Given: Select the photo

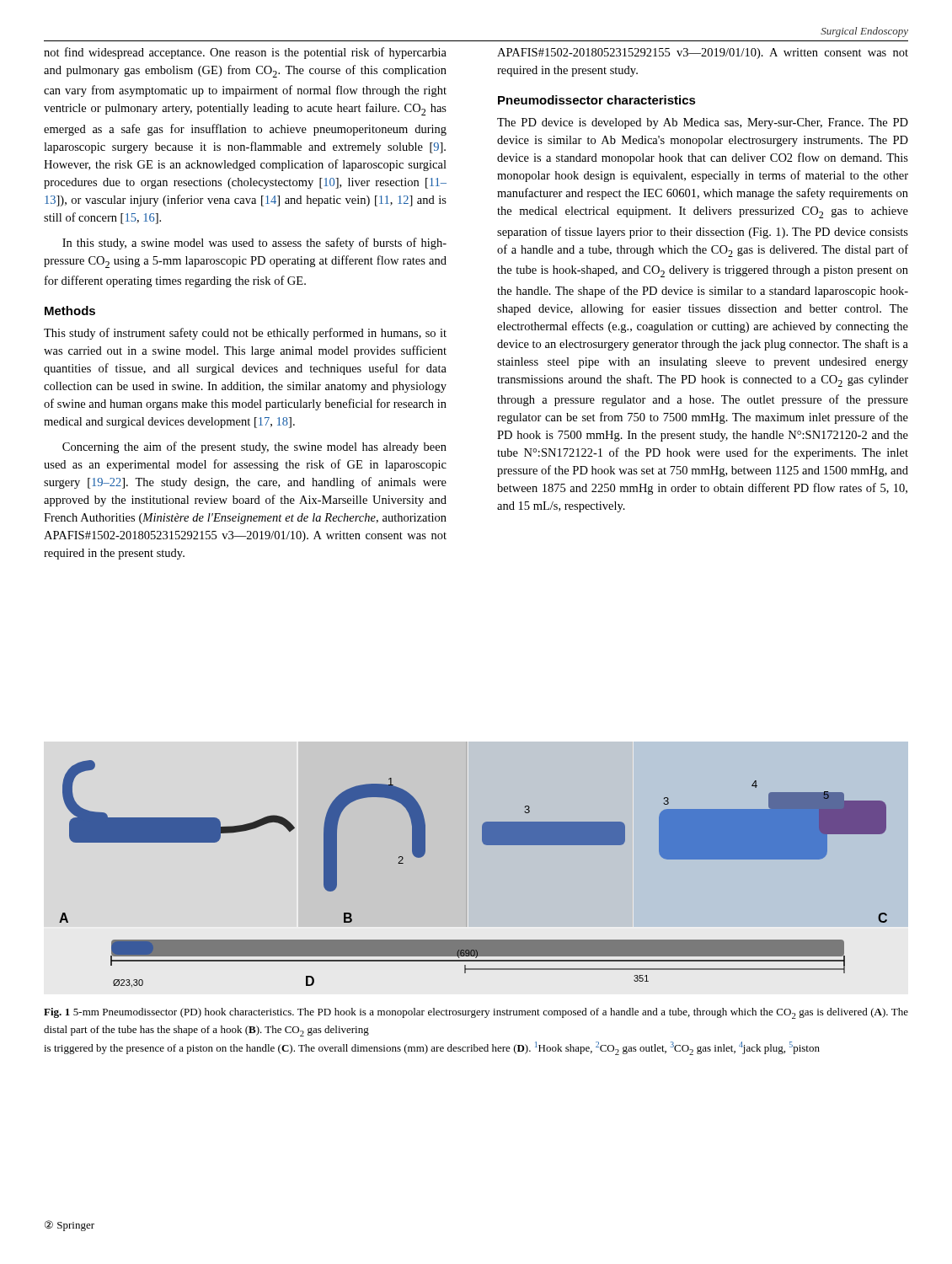Looking at the screenshot, I should coord(476,871).
